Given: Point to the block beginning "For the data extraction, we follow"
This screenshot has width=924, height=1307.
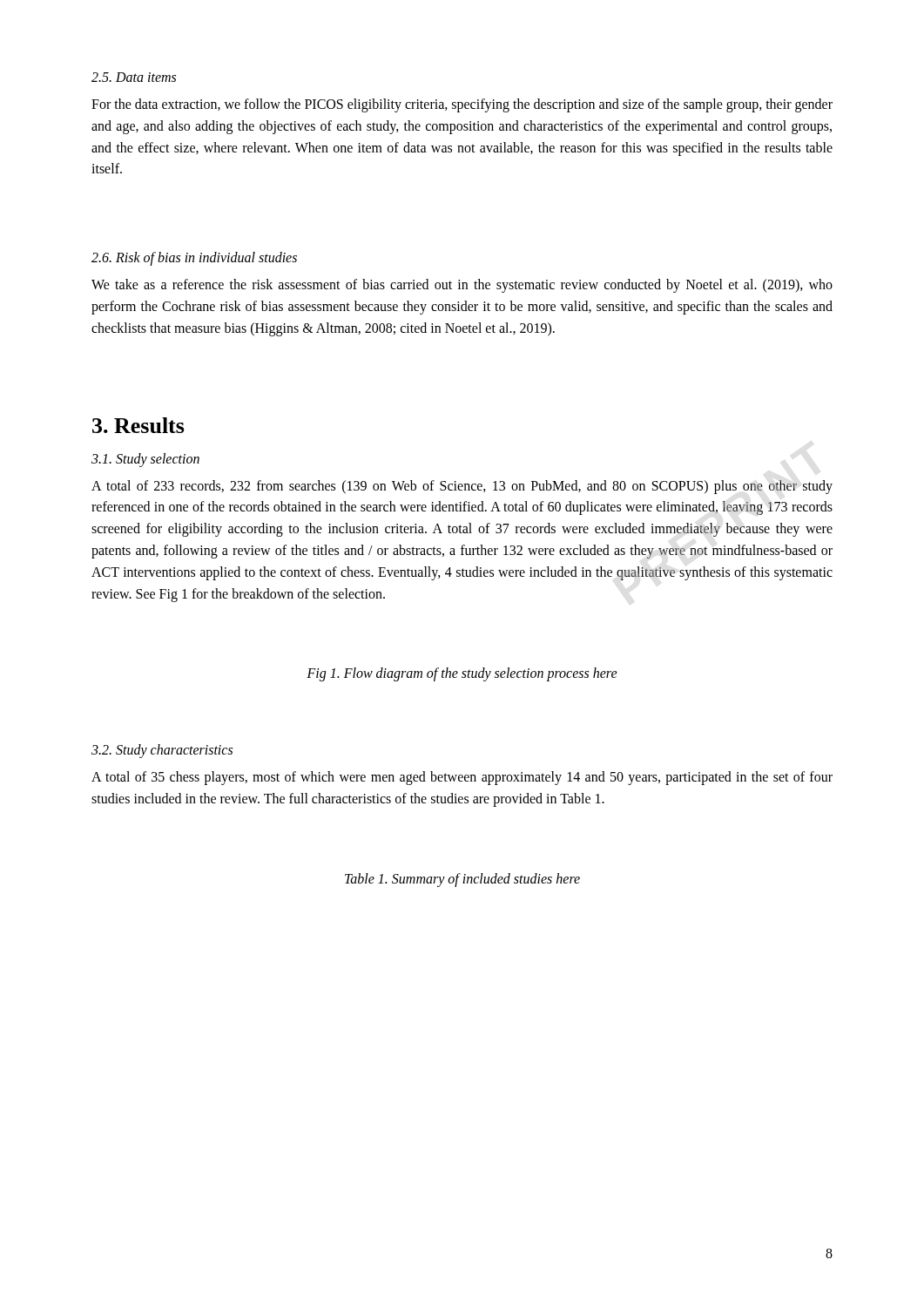Looking at the screenshot, I should tap(462, 137).
